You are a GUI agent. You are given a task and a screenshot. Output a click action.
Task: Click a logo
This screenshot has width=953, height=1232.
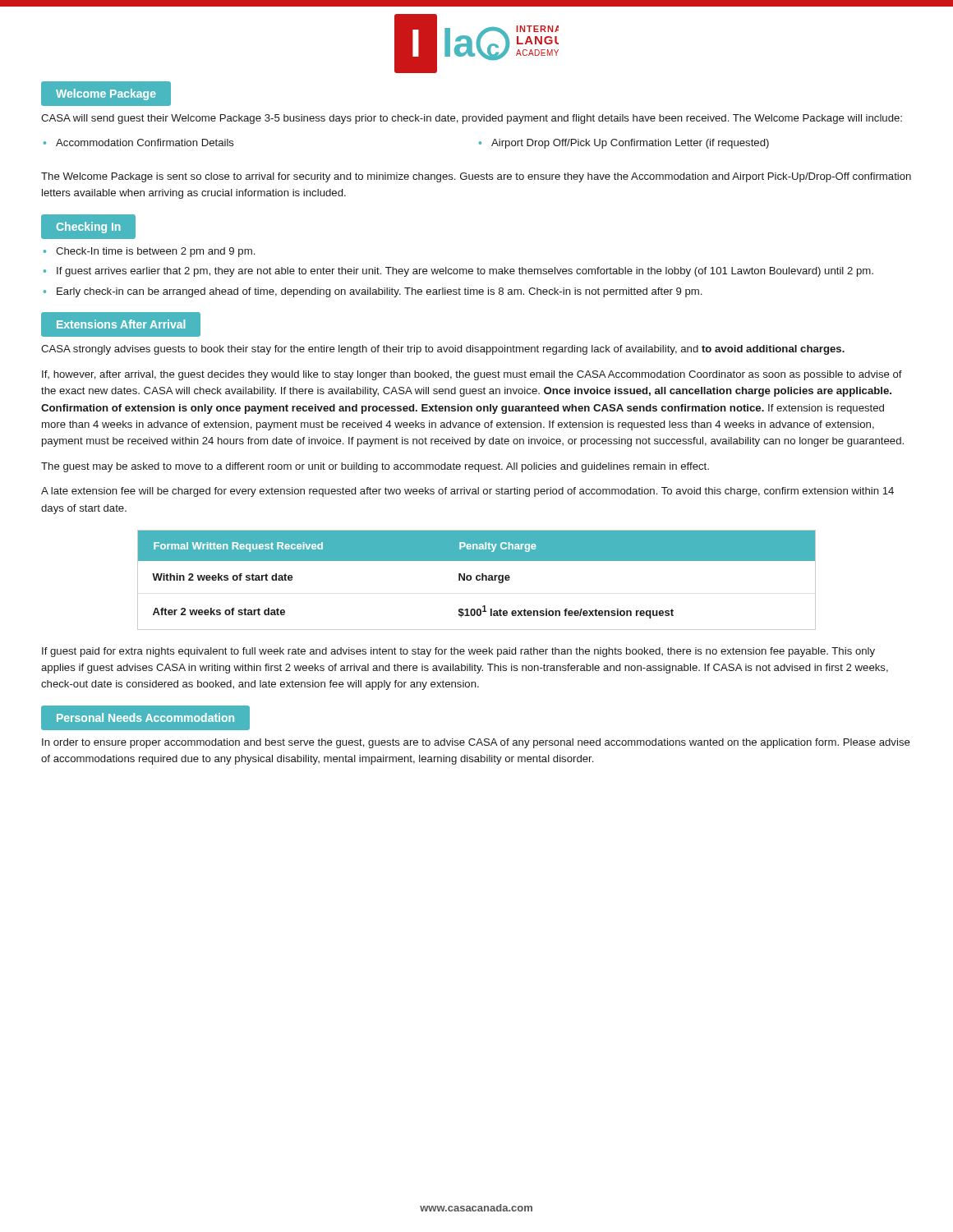[476, 43]
